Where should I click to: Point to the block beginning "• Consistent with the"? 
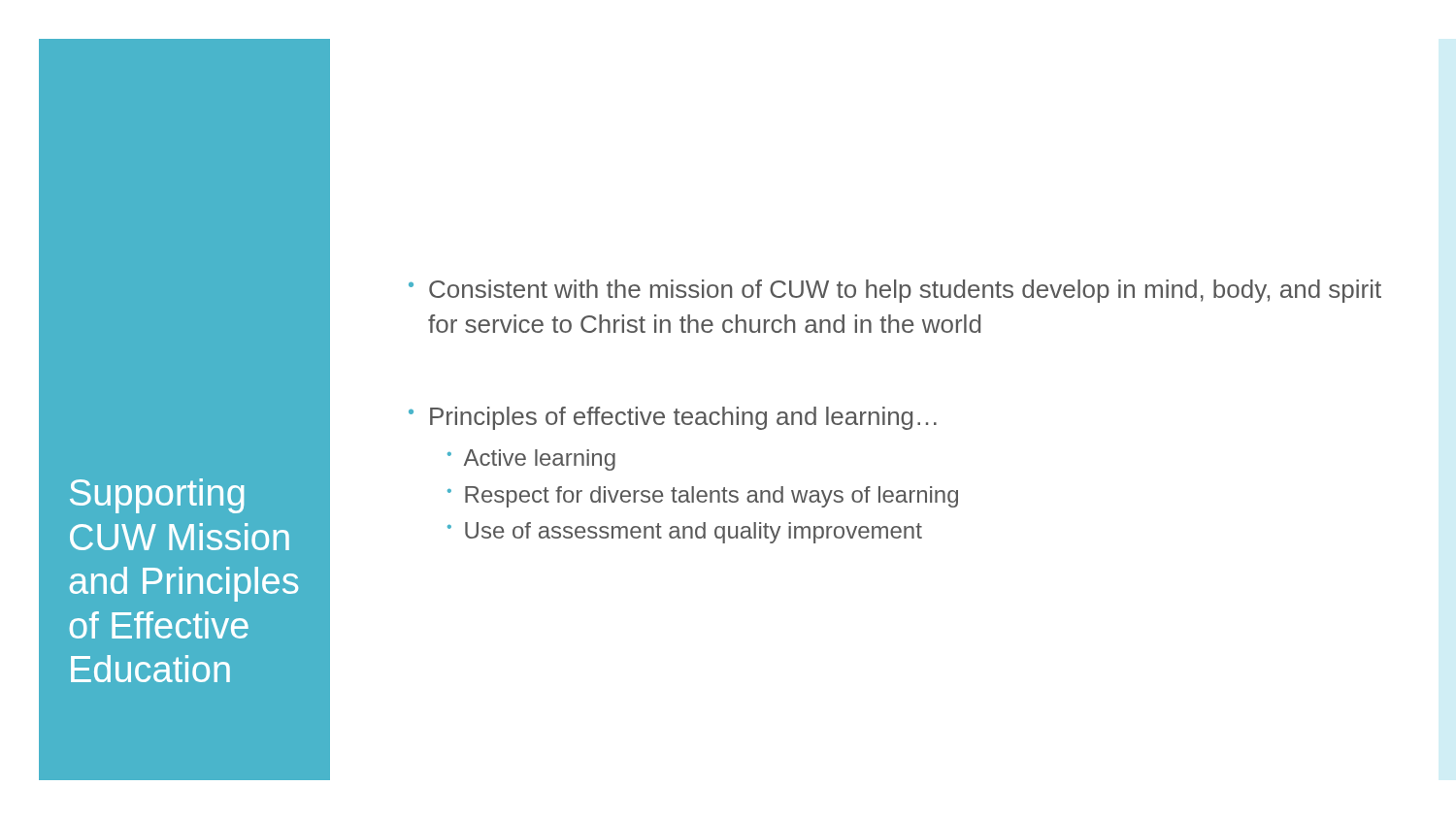903,307
